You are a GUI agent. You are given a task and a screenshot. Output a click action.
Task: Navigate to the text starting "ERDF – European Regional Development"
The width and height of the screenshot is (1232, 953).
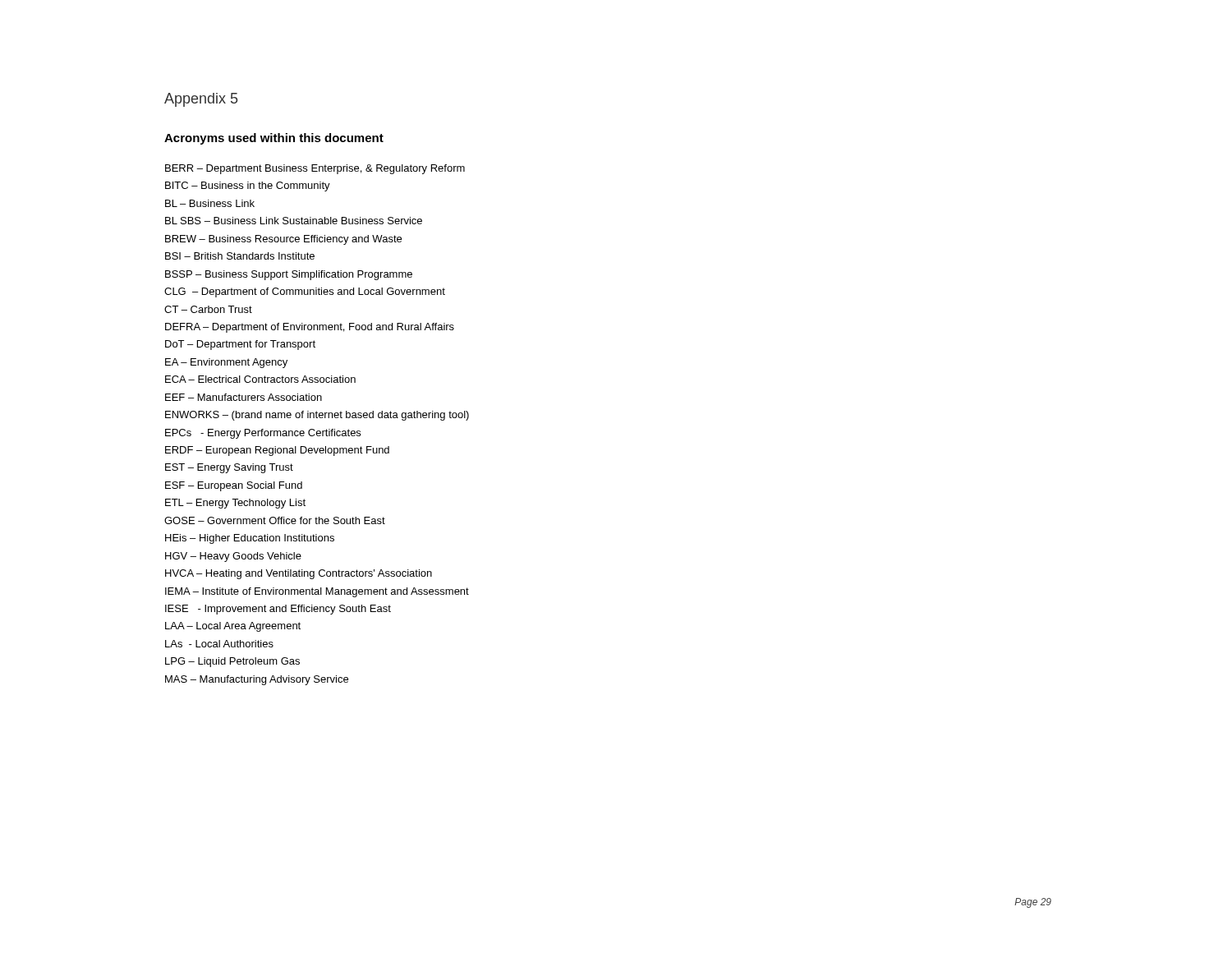277,450
